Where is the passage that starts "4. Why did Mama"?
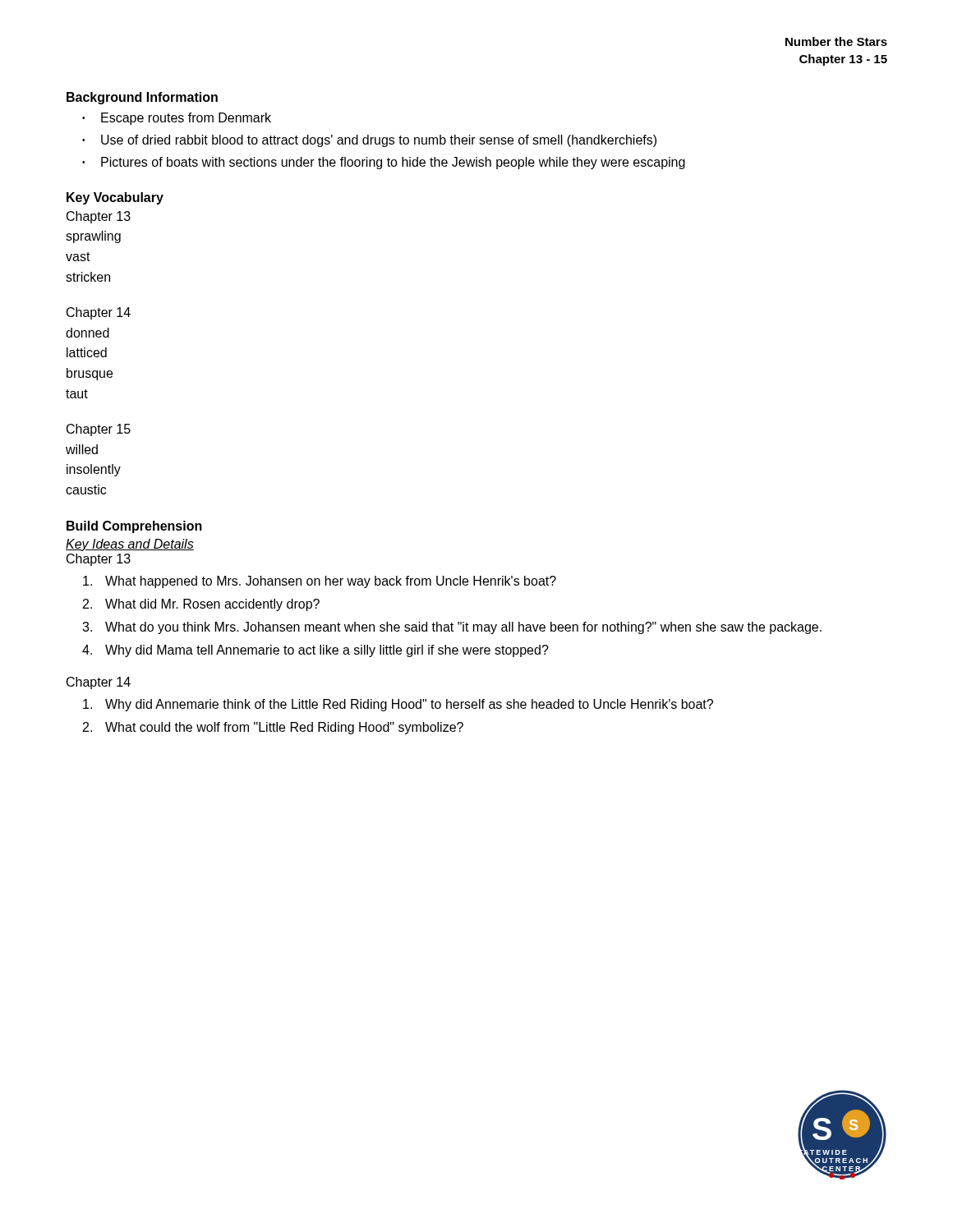Image resolution: width=953 pixels, height=1232 pixels. pyautogui.click(x=315, y=651)
